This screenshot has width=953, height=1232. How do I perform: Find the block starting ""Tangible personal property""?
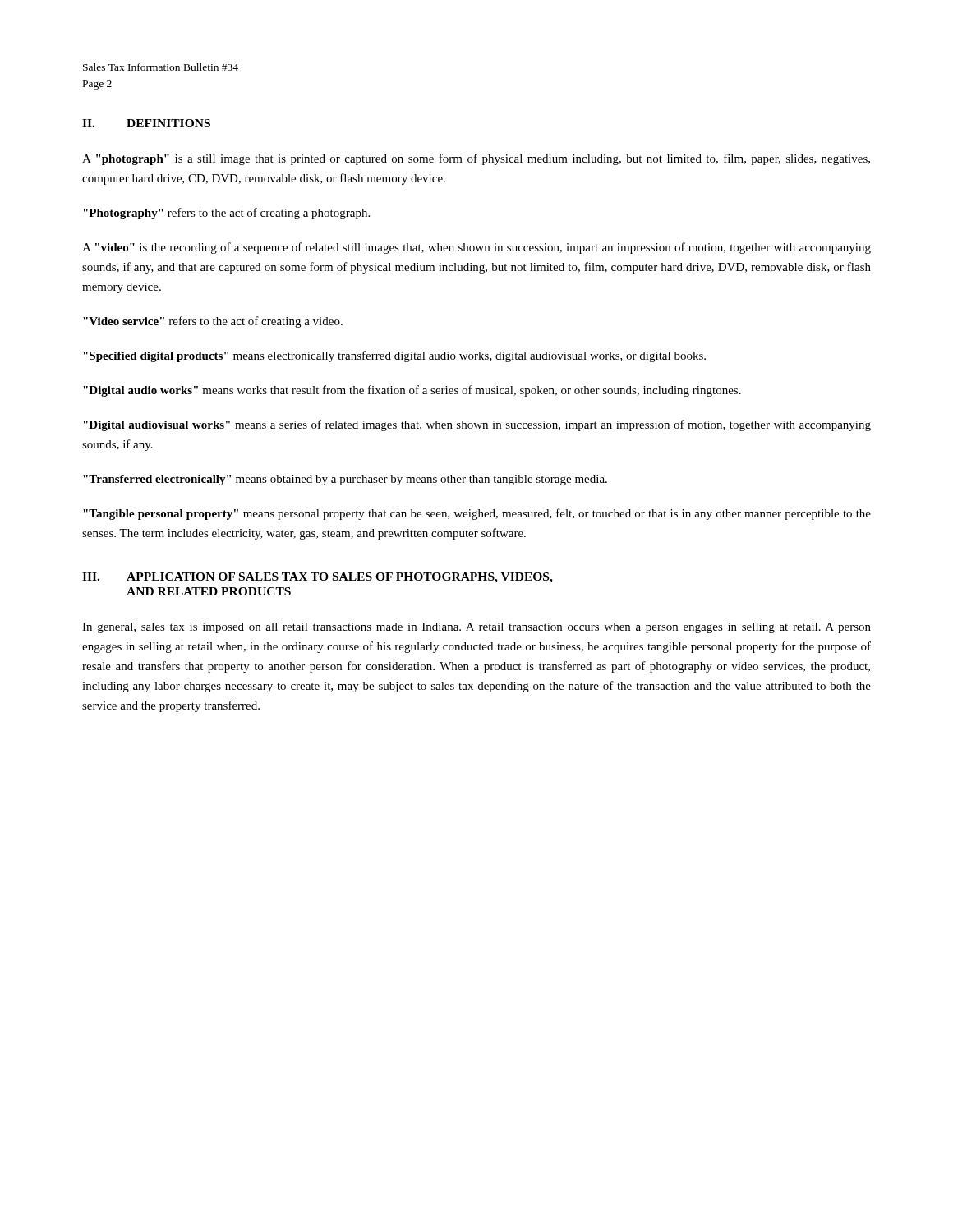coord(476,523)
